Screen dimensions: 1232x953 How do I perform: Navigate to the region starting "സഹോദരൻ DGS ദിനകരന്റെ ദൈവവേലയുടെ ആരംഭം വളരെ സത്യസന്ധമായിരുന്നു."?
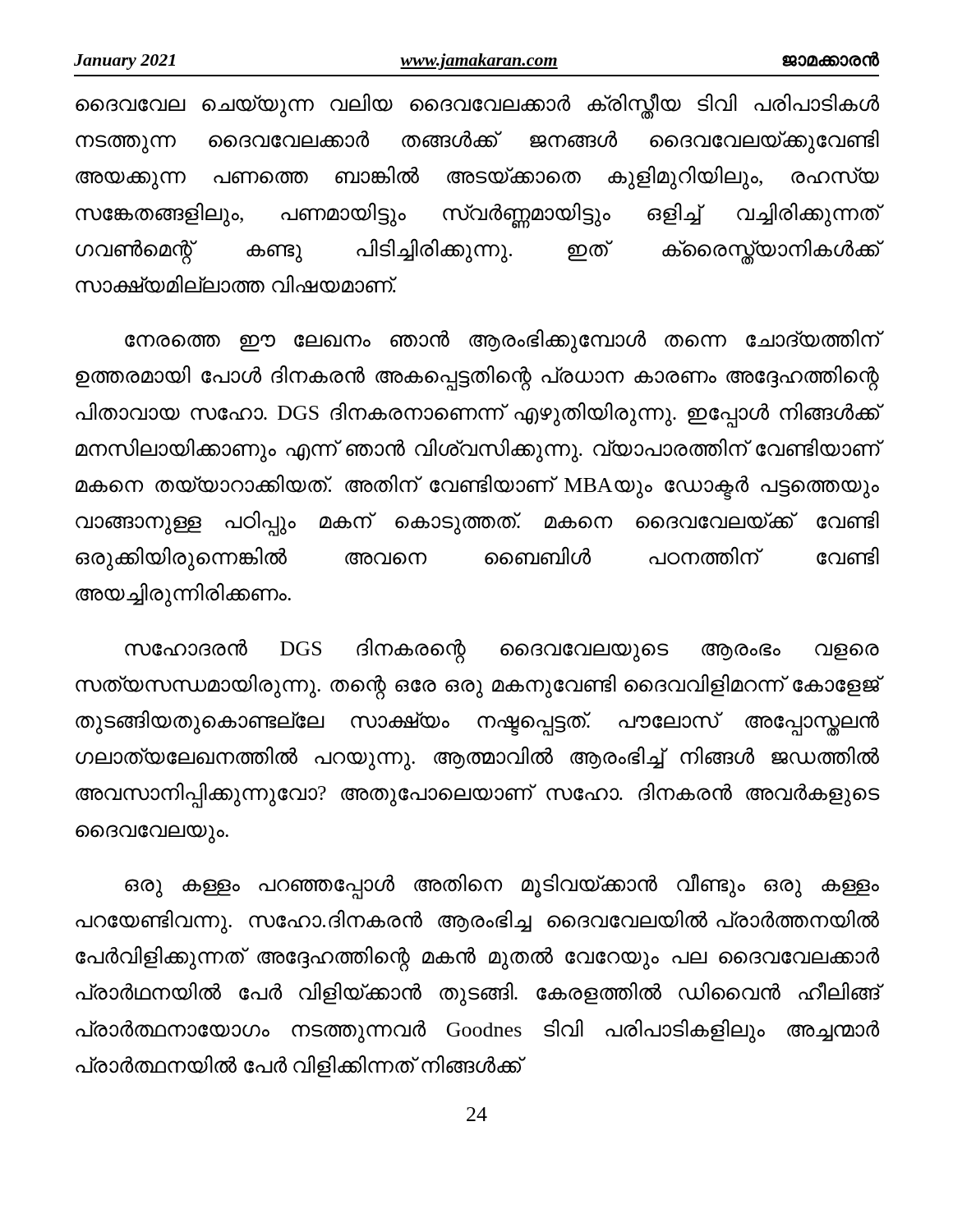(476, 739)
